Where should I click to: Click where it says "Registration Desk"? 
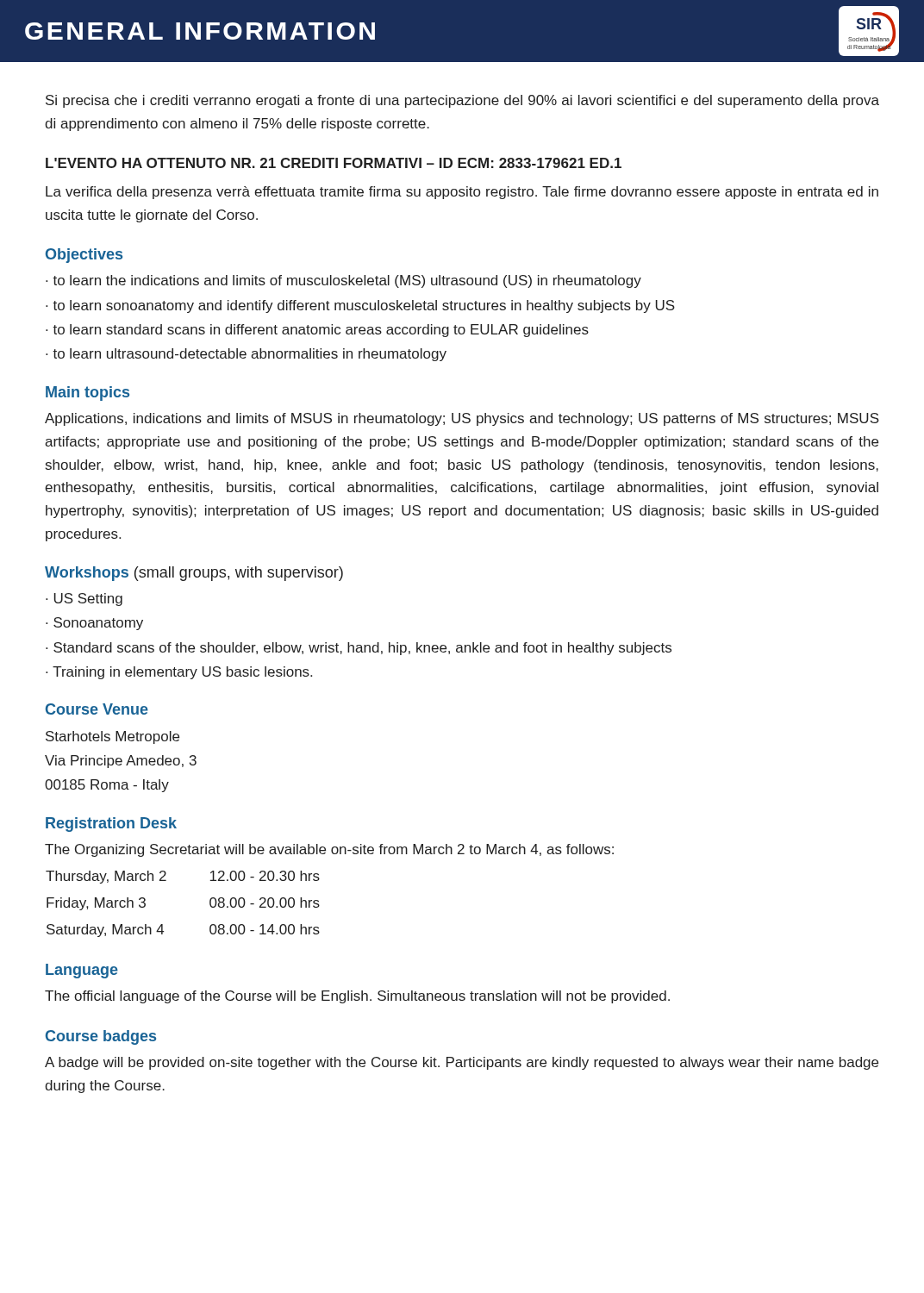click(x=111, y=824)
